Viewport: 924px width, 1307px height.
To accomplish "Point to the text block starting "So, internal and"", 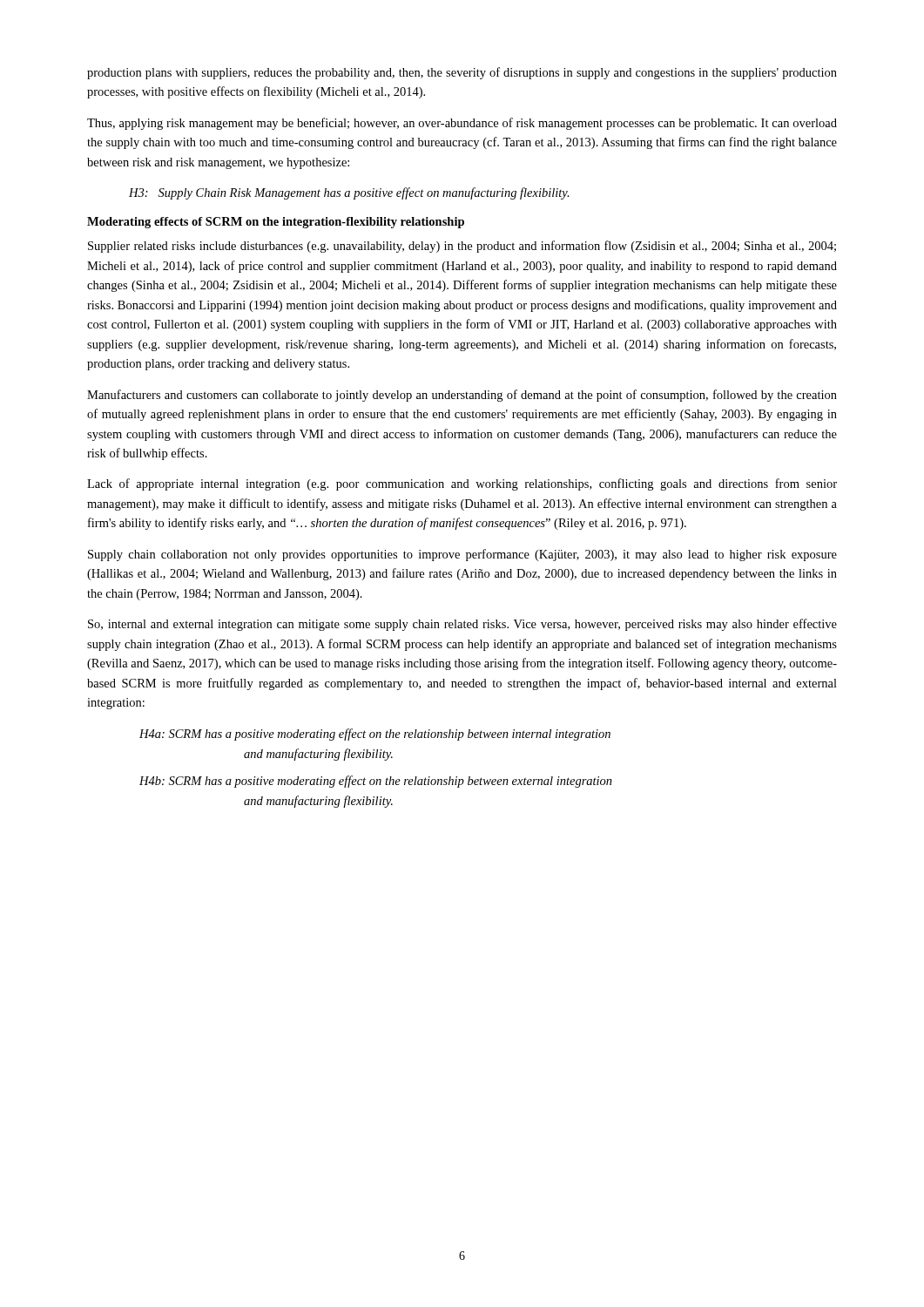I will pos(462,663).
